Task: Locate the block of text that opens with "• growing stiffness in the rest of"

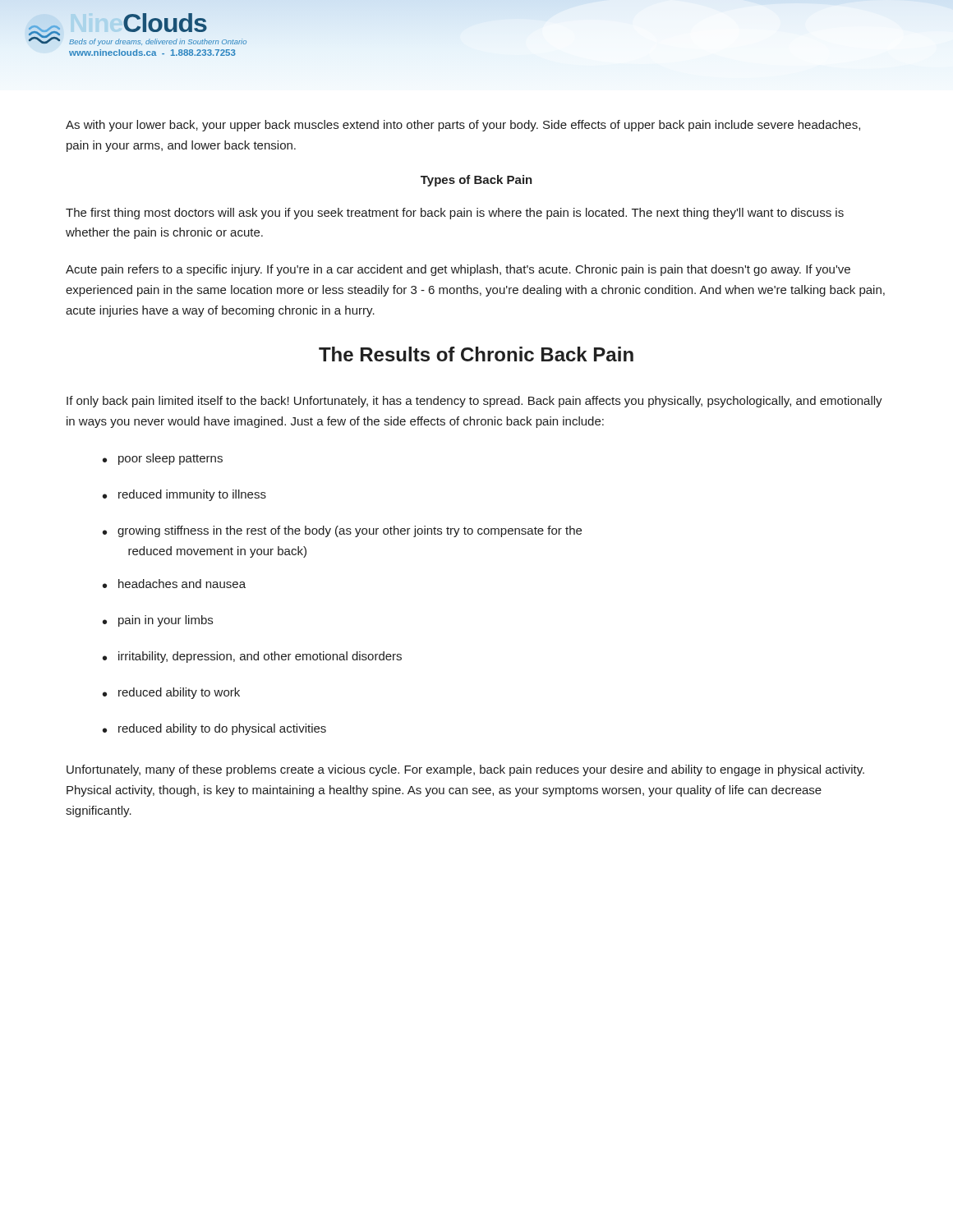Action: click(x=342, y=541)
